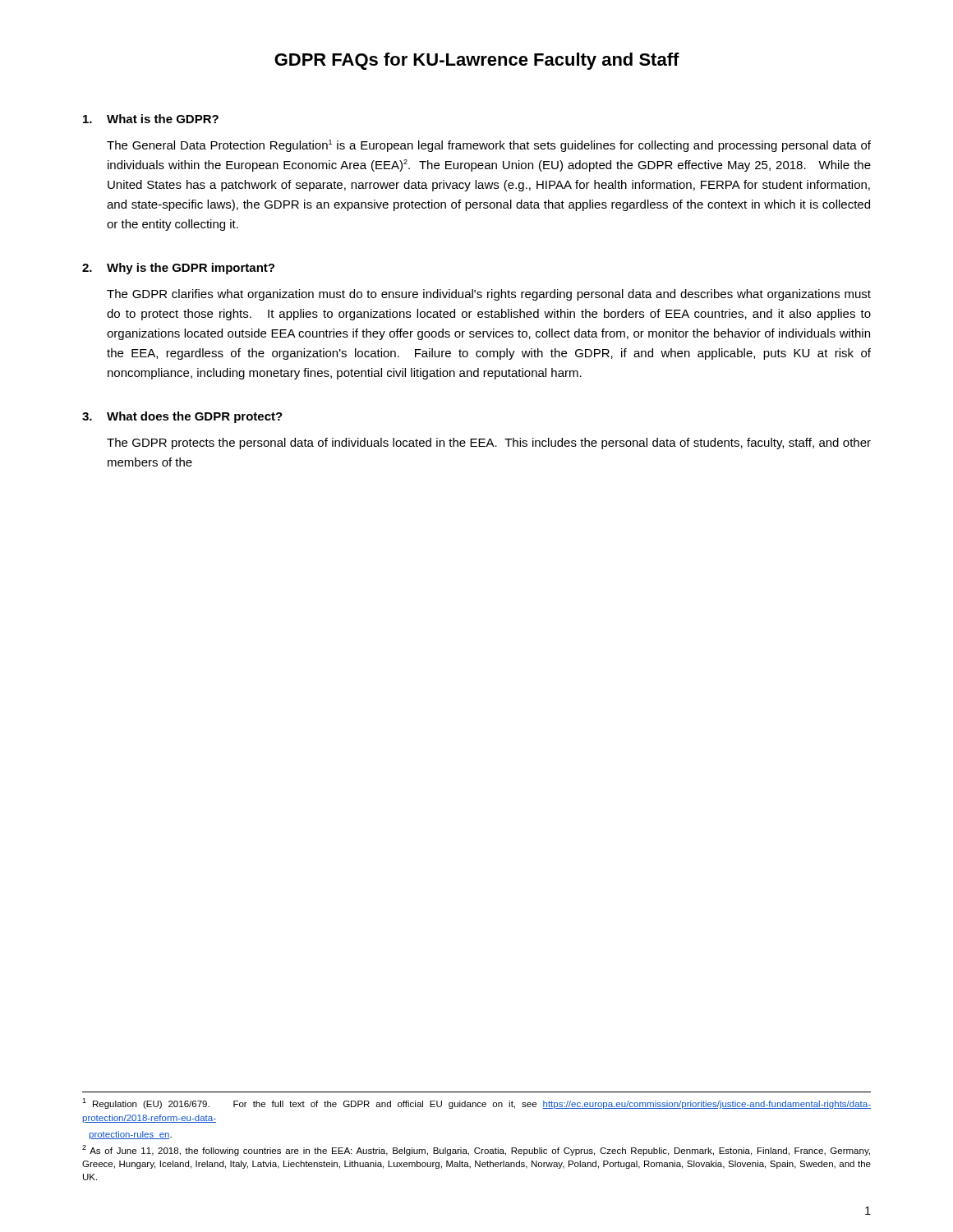Where is the passage that starts "The GDPR clarifies what"?
This screenshot has width=953, height=1232.
coord(489,333)
